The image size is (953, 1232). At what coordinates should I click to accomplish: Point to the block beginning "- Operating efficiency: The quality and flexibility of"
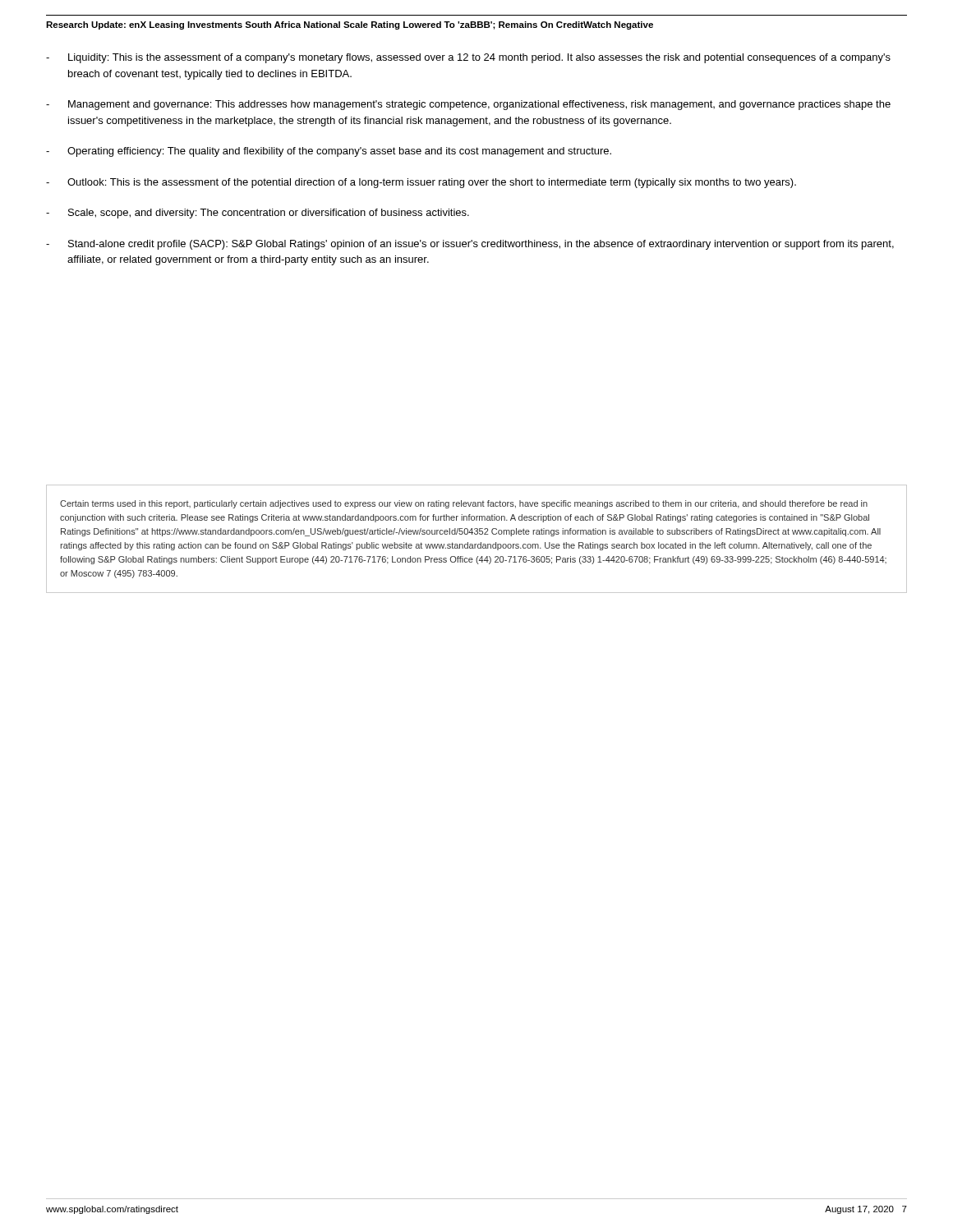(476, 151)
